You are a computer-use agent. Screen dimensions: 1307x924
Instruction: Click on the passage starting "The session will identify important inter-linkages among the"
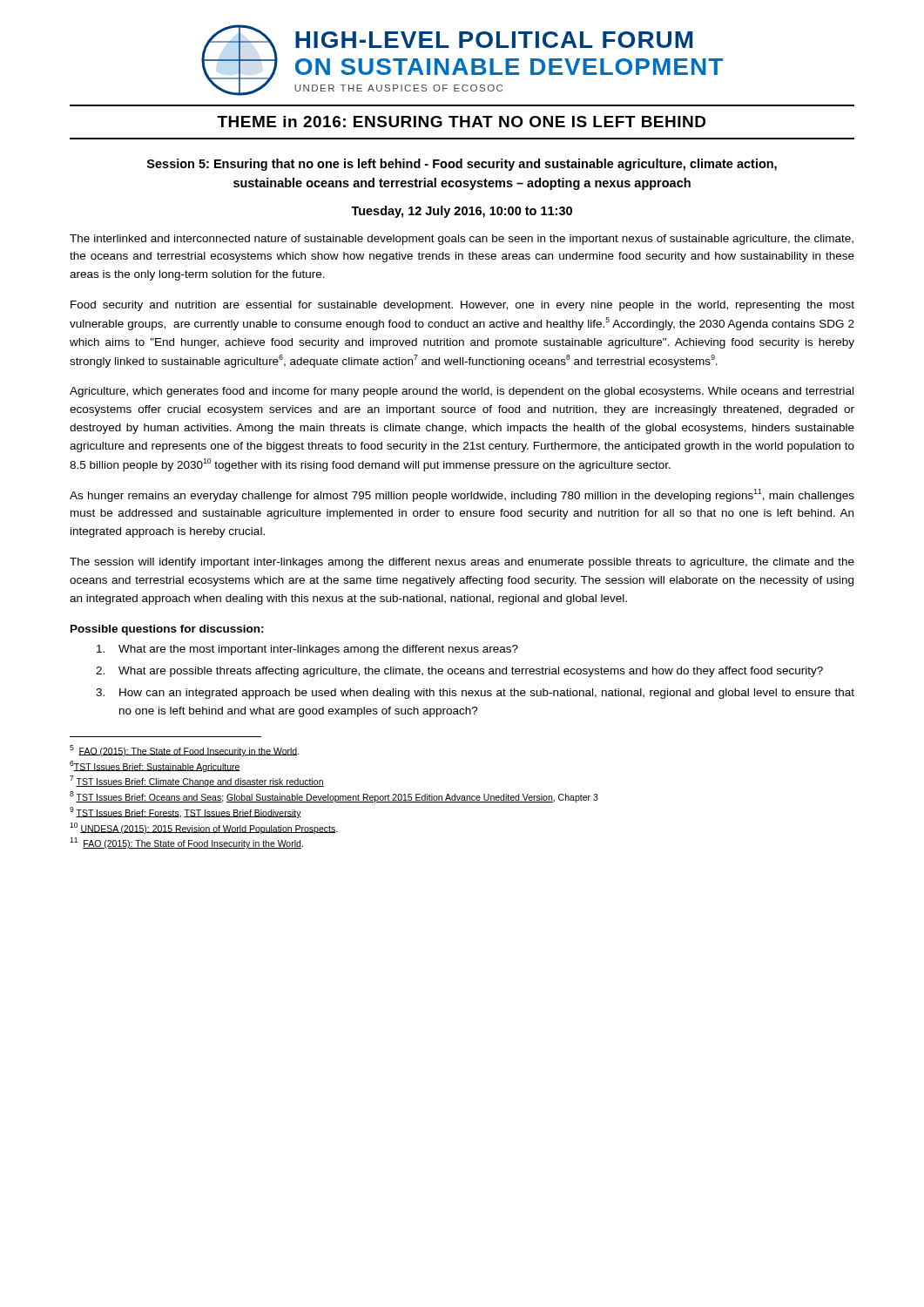[x=462, y=580]
